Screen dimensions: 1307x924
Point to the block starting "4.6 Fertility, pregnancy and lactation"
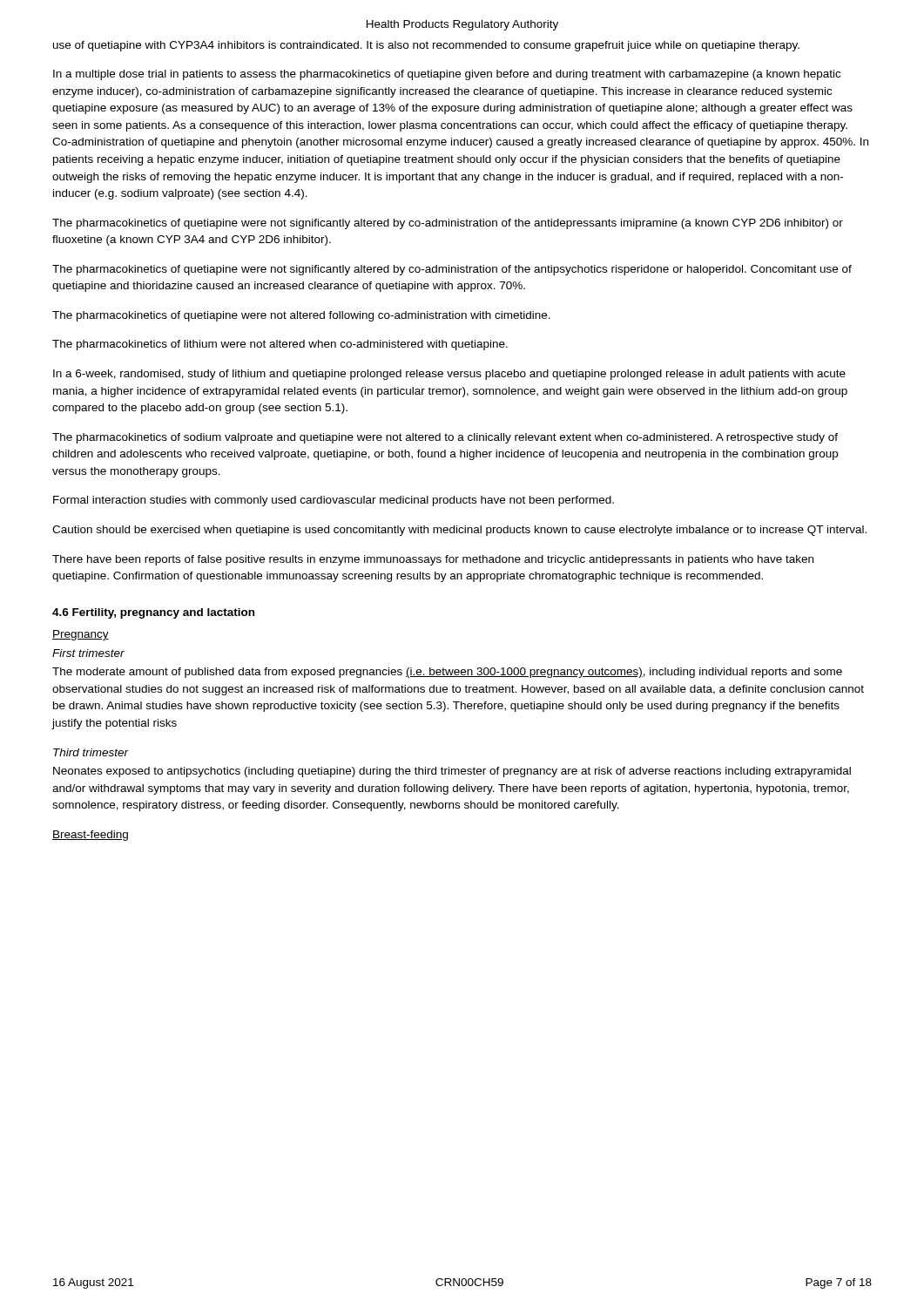pos(154,612)
